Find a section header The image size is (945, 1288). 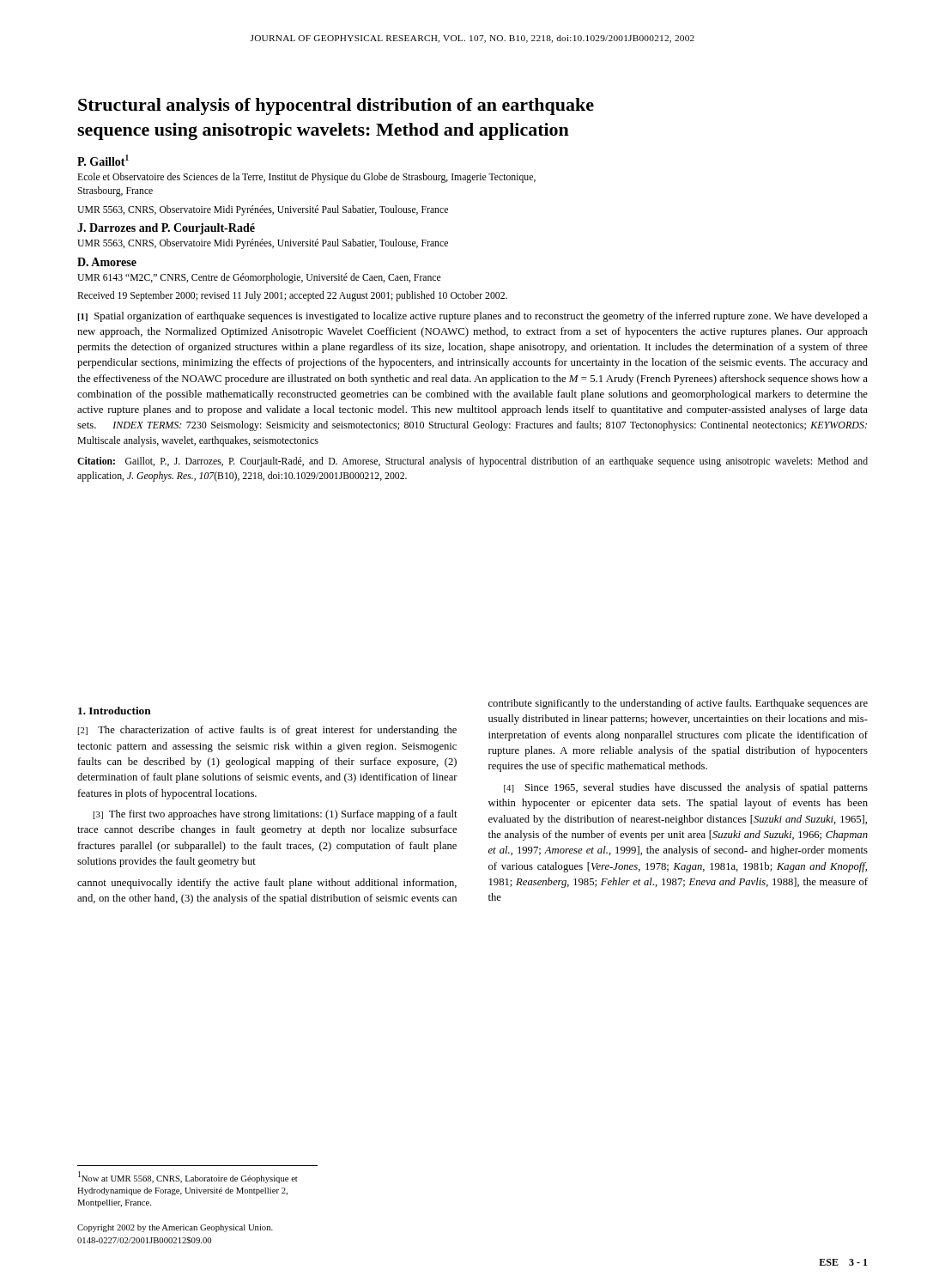pos(114,711)
